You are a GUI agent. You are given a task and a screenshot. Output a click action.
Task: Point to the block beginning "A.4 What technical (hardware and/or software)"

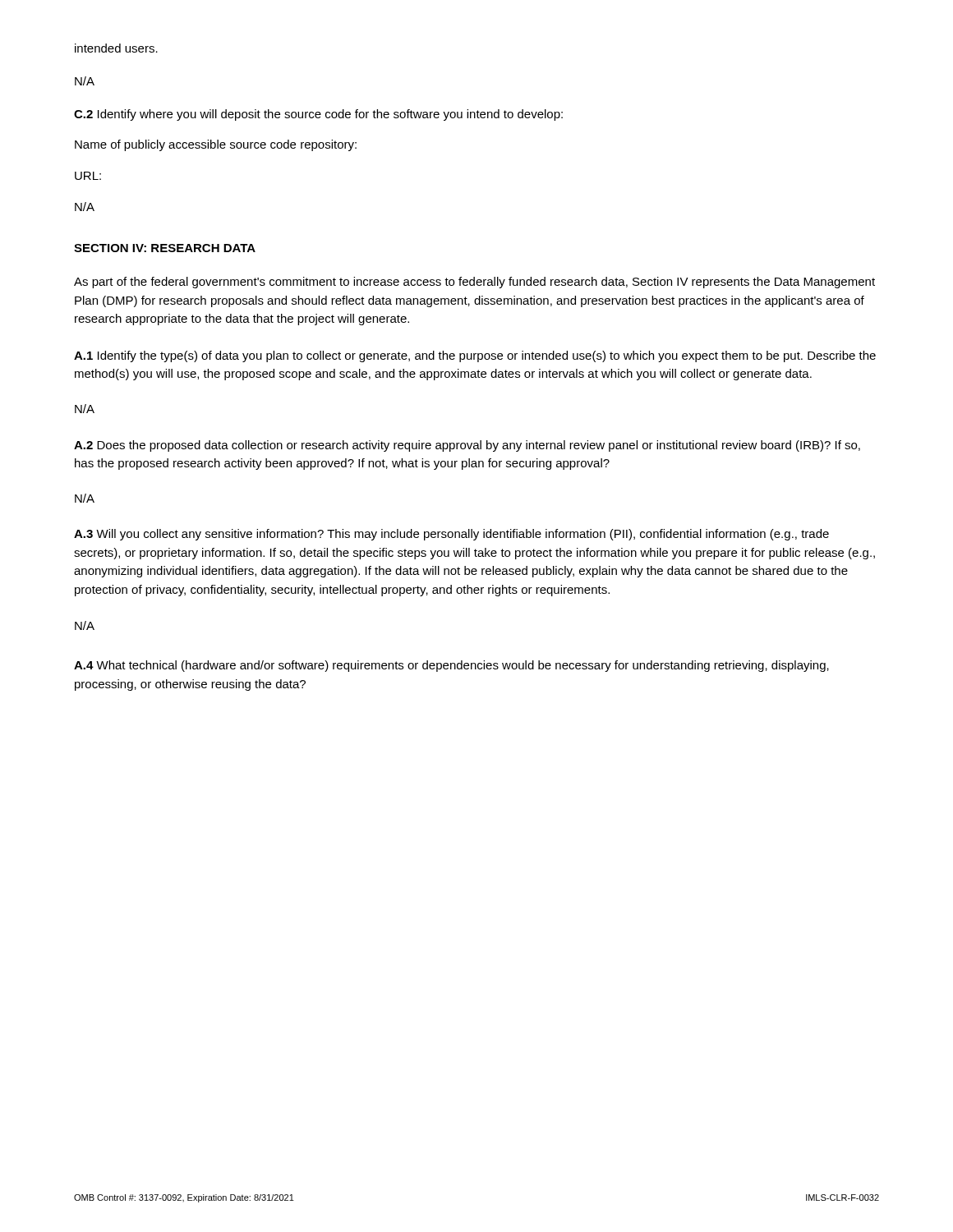(452, 674)
